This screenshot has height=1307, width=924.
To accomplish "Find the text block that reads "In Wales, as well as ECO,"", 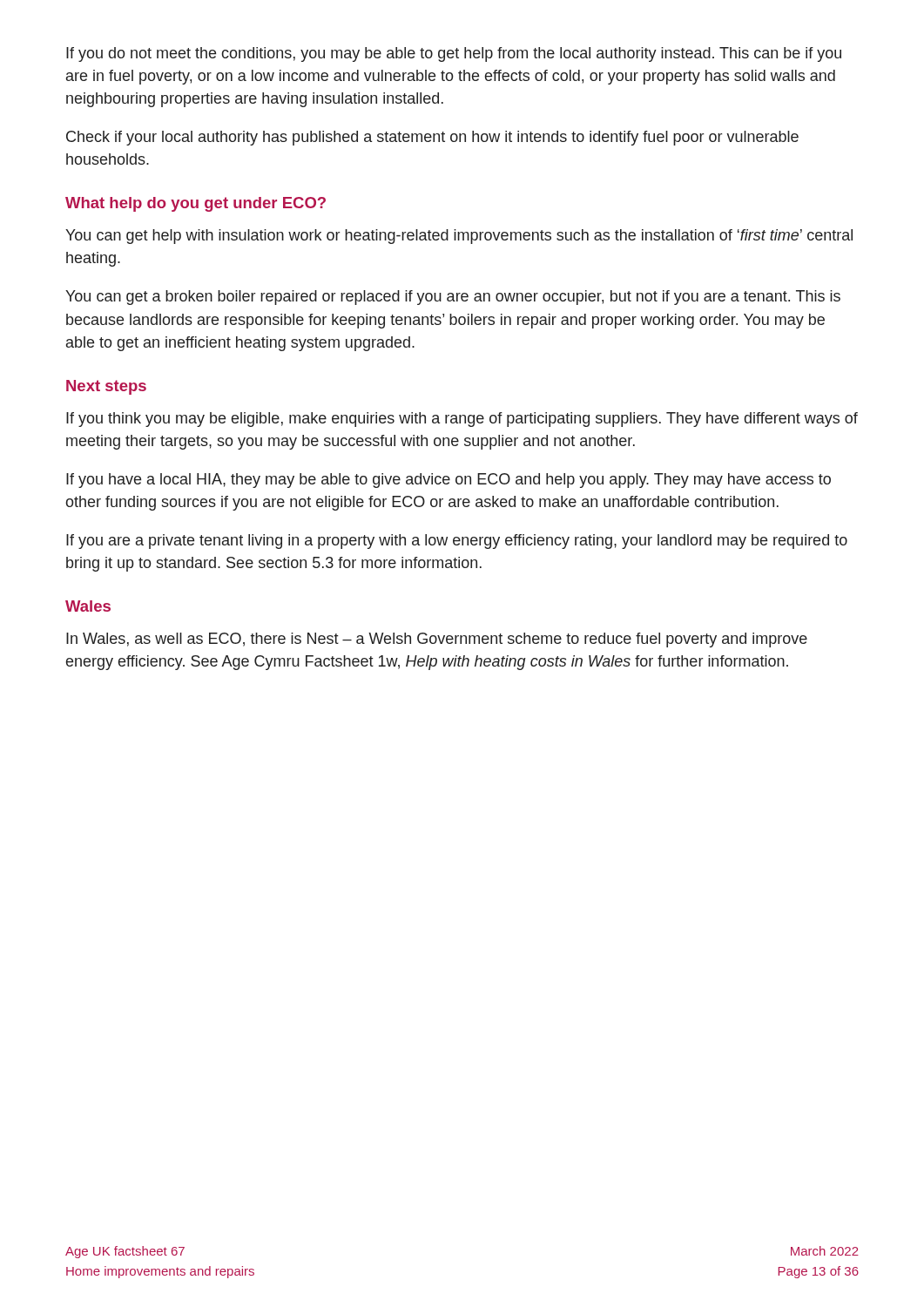I will [x=436, y=650].
